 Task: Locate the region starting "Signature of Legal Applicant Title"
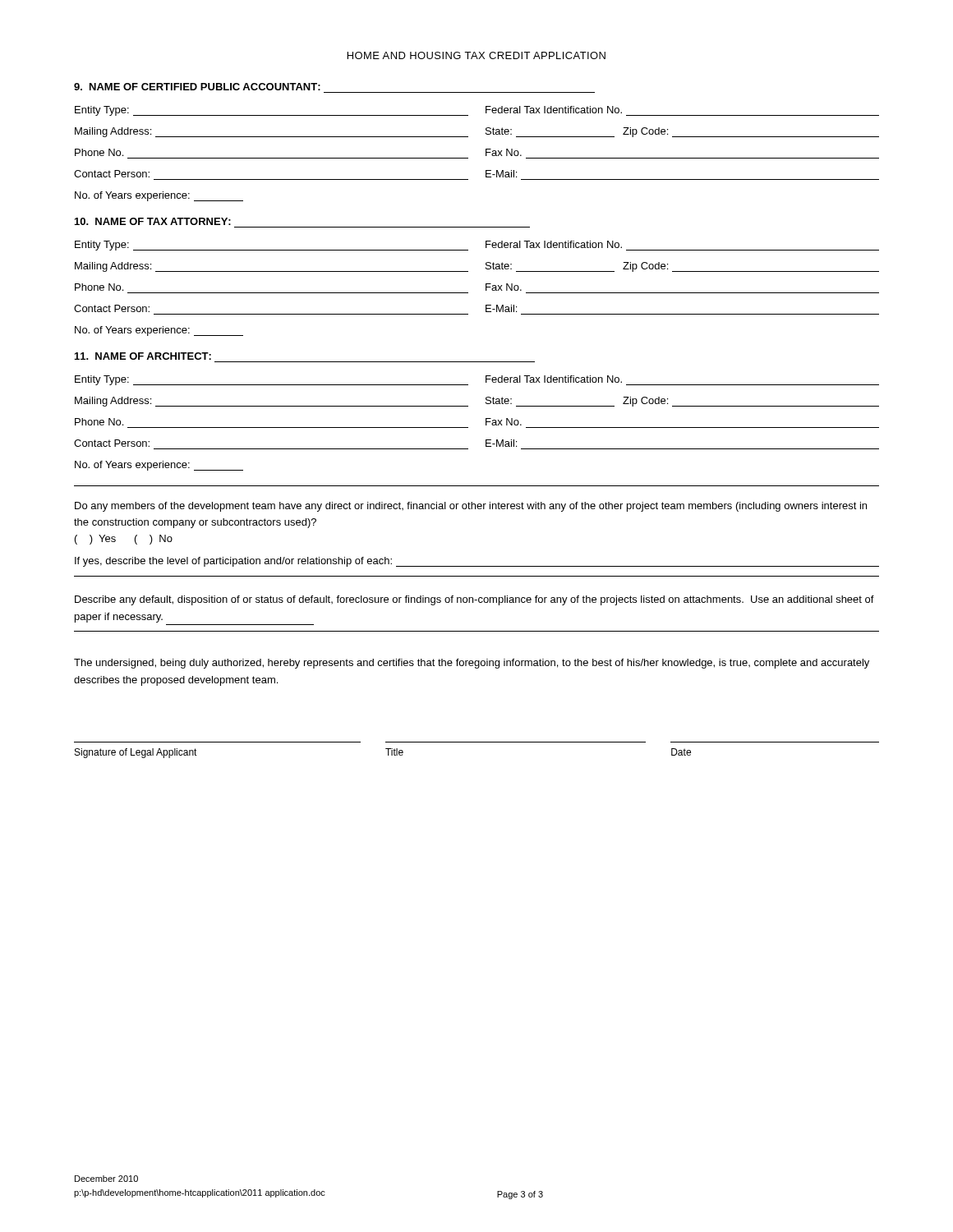point(476,744)
